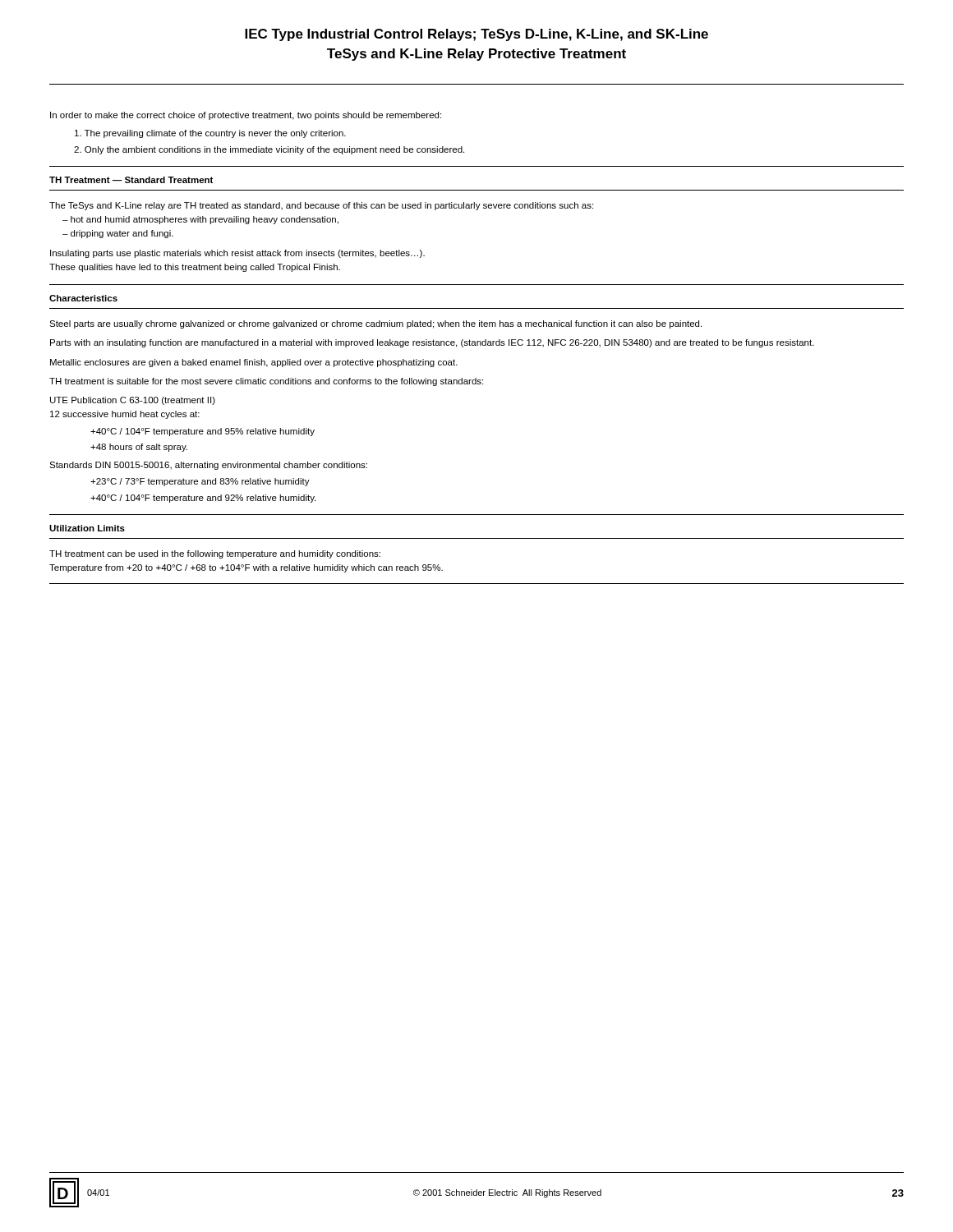The image size is (953, 1232).
Task: Locate the text block starting "TH treatment is suitable for the most"
Action: pyautogui.click(x=267, y=381)
